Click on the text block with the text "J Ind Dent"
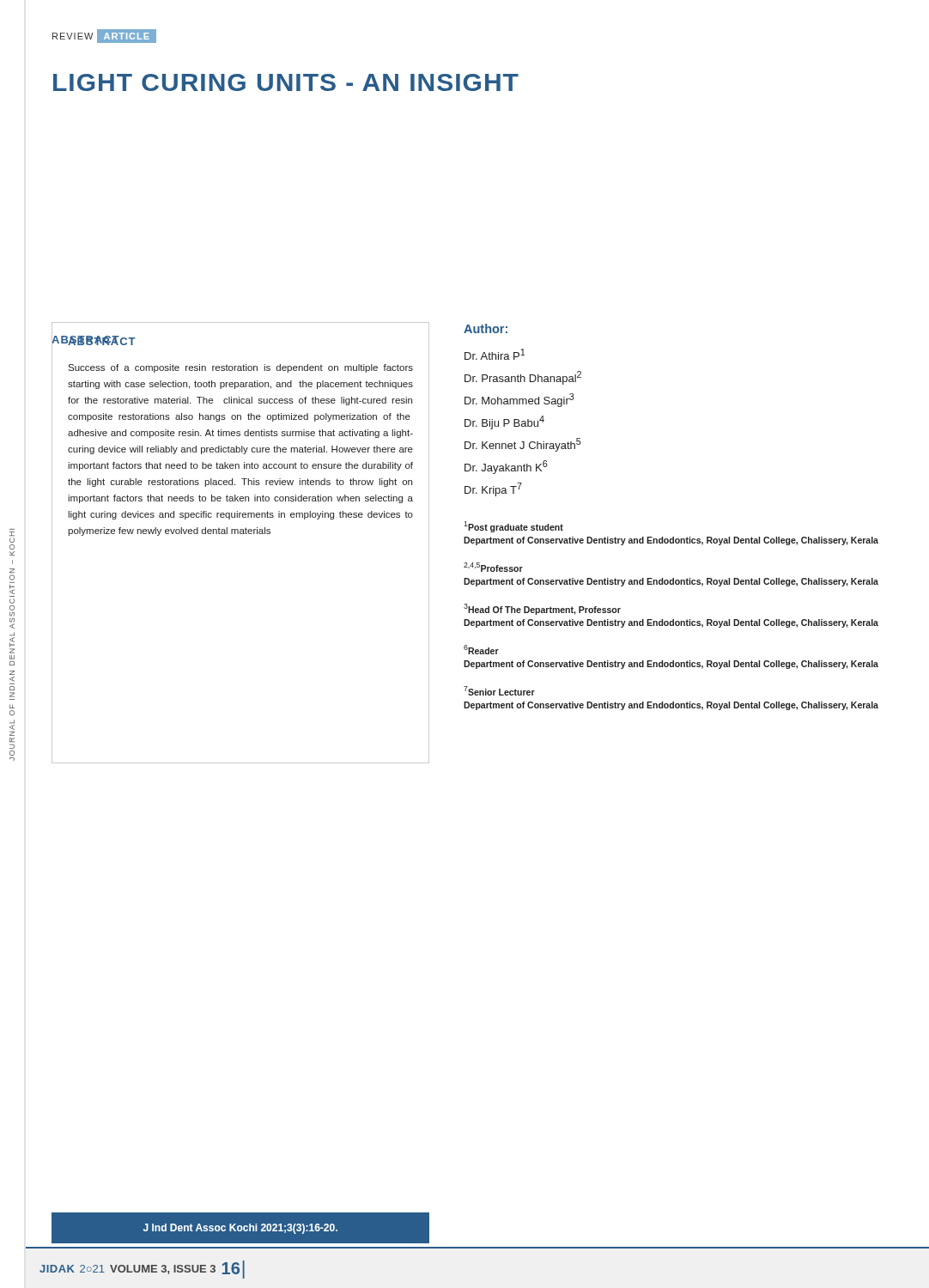The width and height of the screenshot is (929, 1288). pos(240,1228)
